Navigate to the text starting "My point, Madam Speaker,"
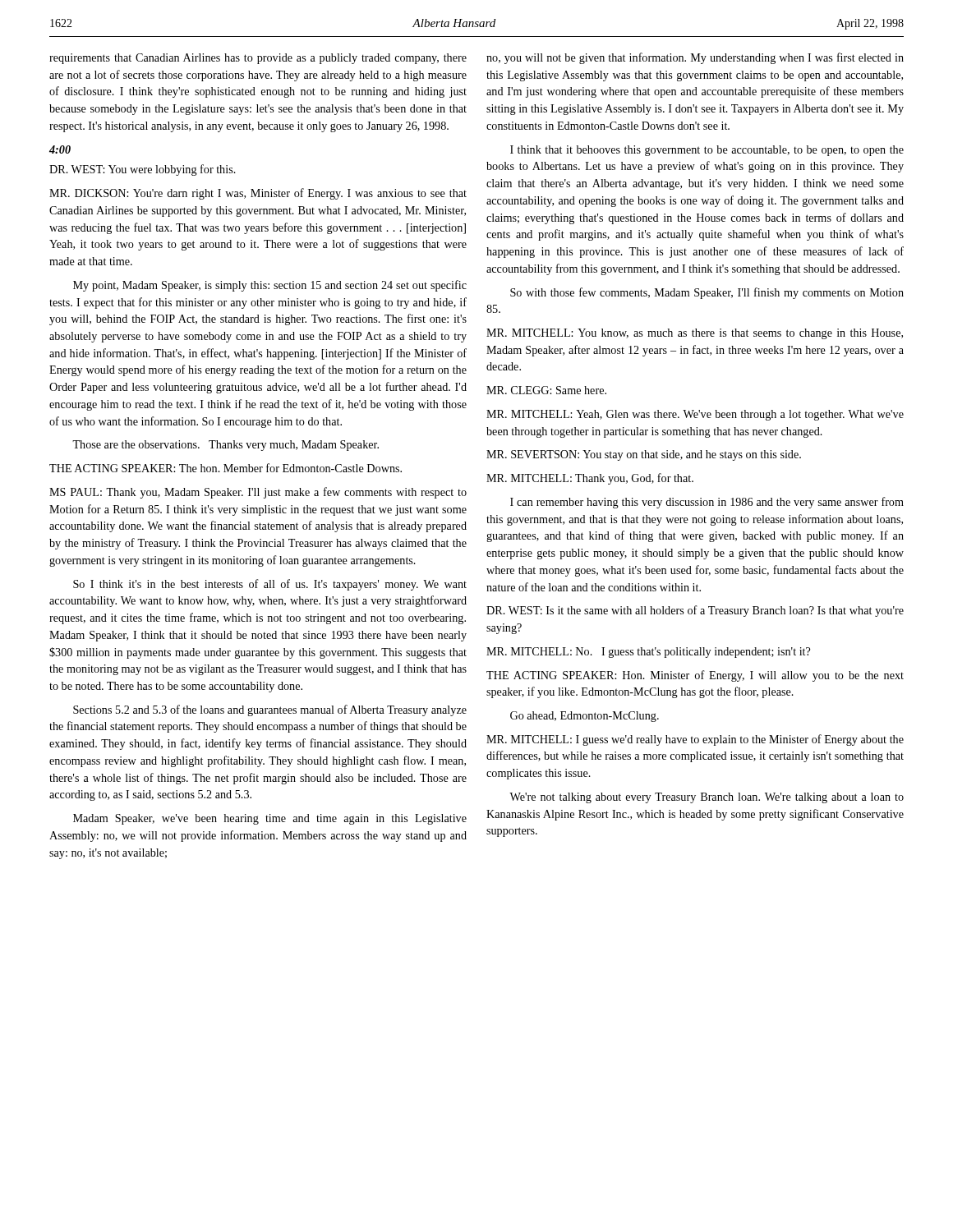 (258, 353)
